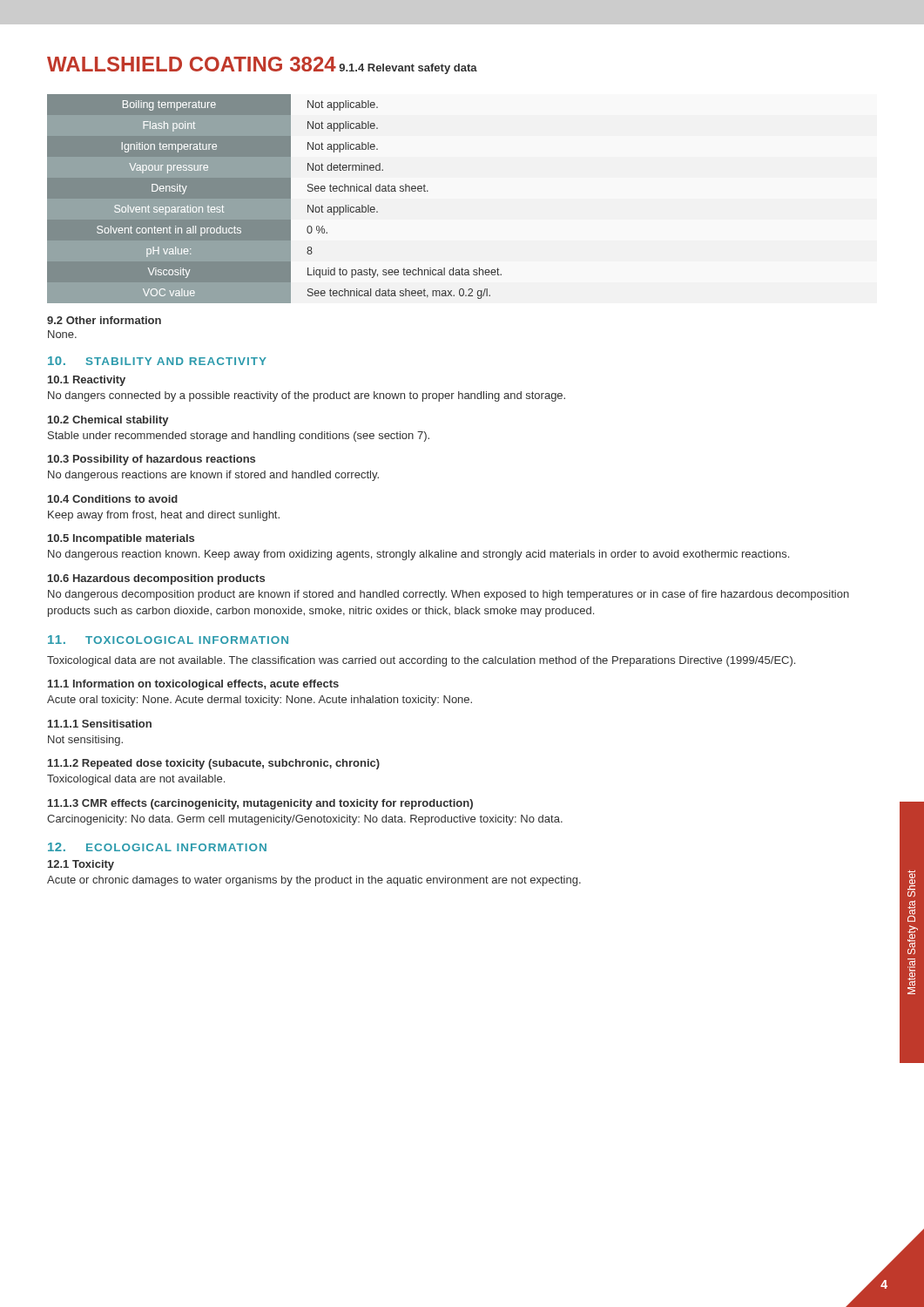This screenshot has width=924, height=1307.
Task: Click on the text starting "11.1.2 Repeated dose toxicity (subacute,"
Action: (213, 763)
